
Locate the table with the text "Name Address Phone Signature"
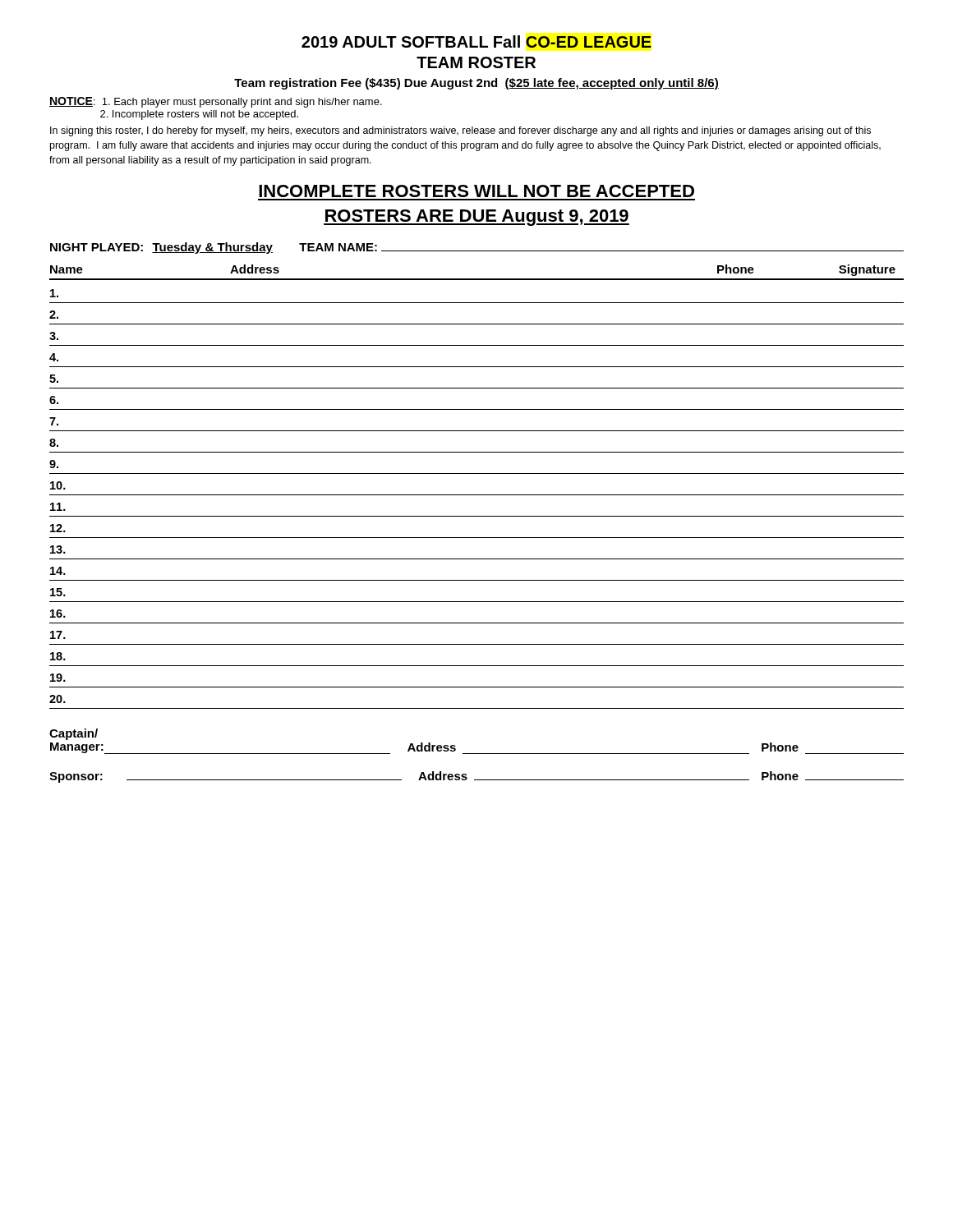pos(476,485)
